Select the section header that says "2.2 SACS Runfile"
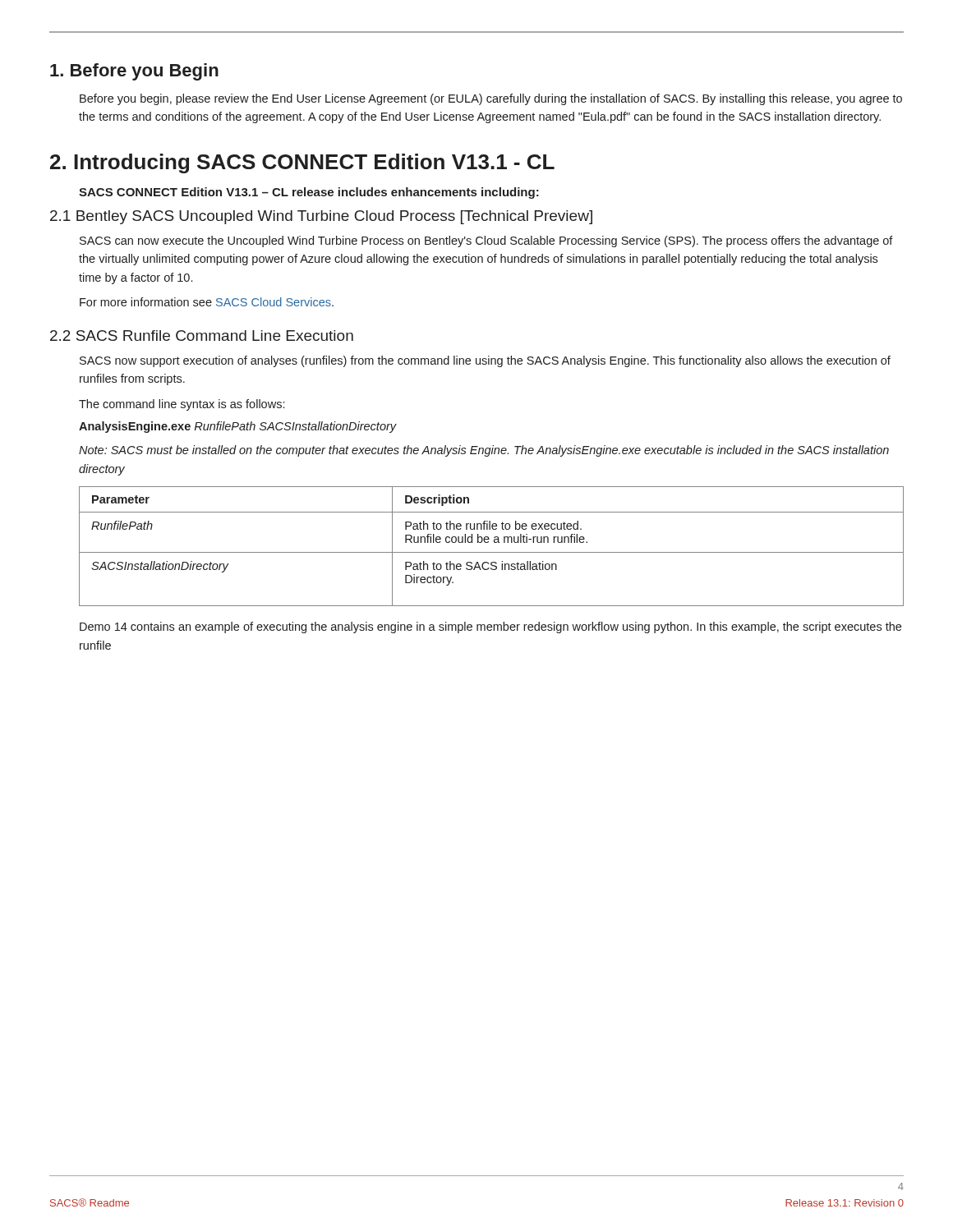 click(202, 335)
